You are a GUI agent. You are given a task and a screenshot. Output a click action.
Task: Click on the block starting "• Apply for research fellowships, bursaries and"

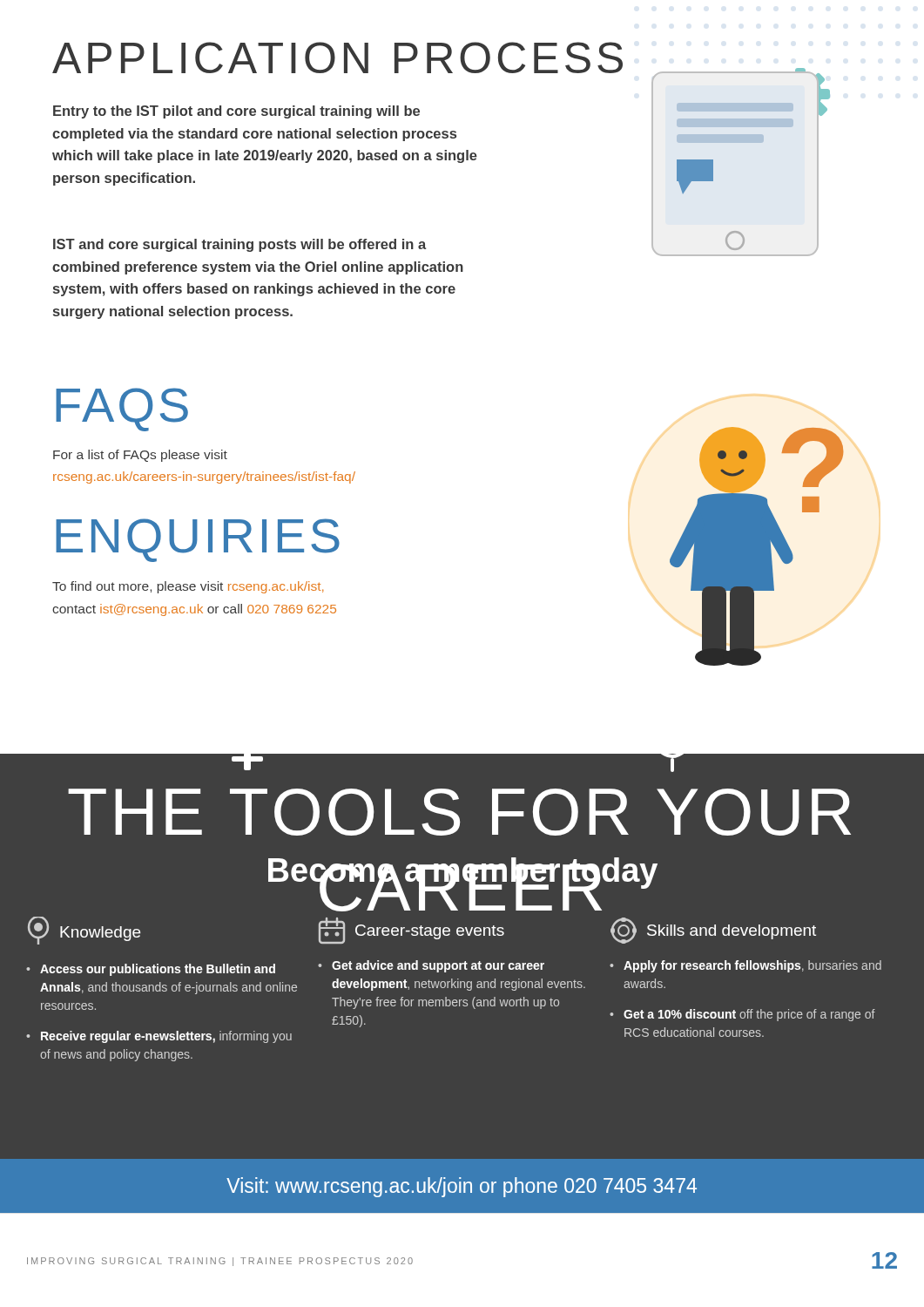point(746,974)
